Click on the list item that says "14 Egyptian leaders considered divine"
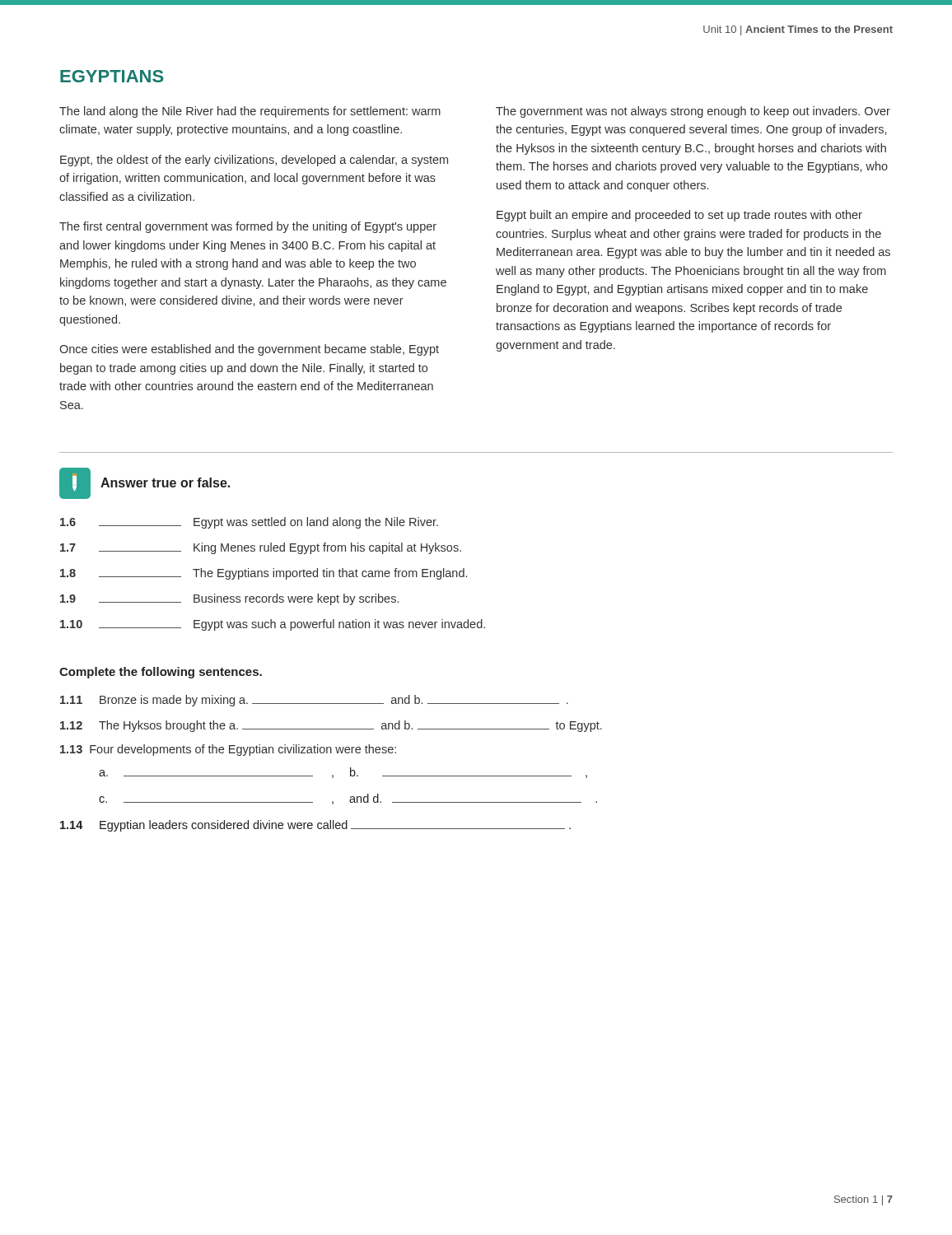Viewport: 952px width, 1235px height. pyautogui.click(x=316, y=824)
